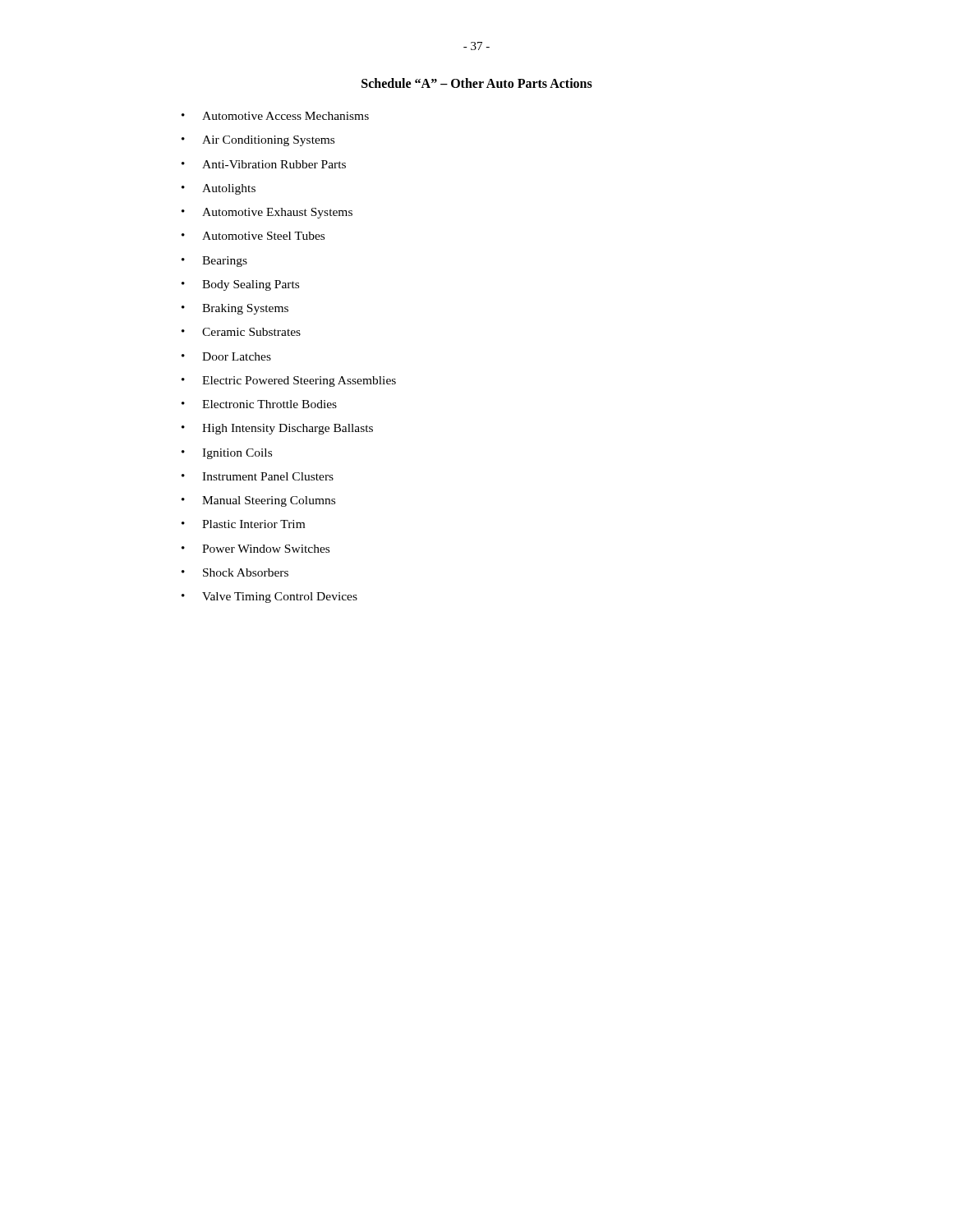
Task: Where does it say "•Air Conditioning Systems"?
Action: (258, 140)
